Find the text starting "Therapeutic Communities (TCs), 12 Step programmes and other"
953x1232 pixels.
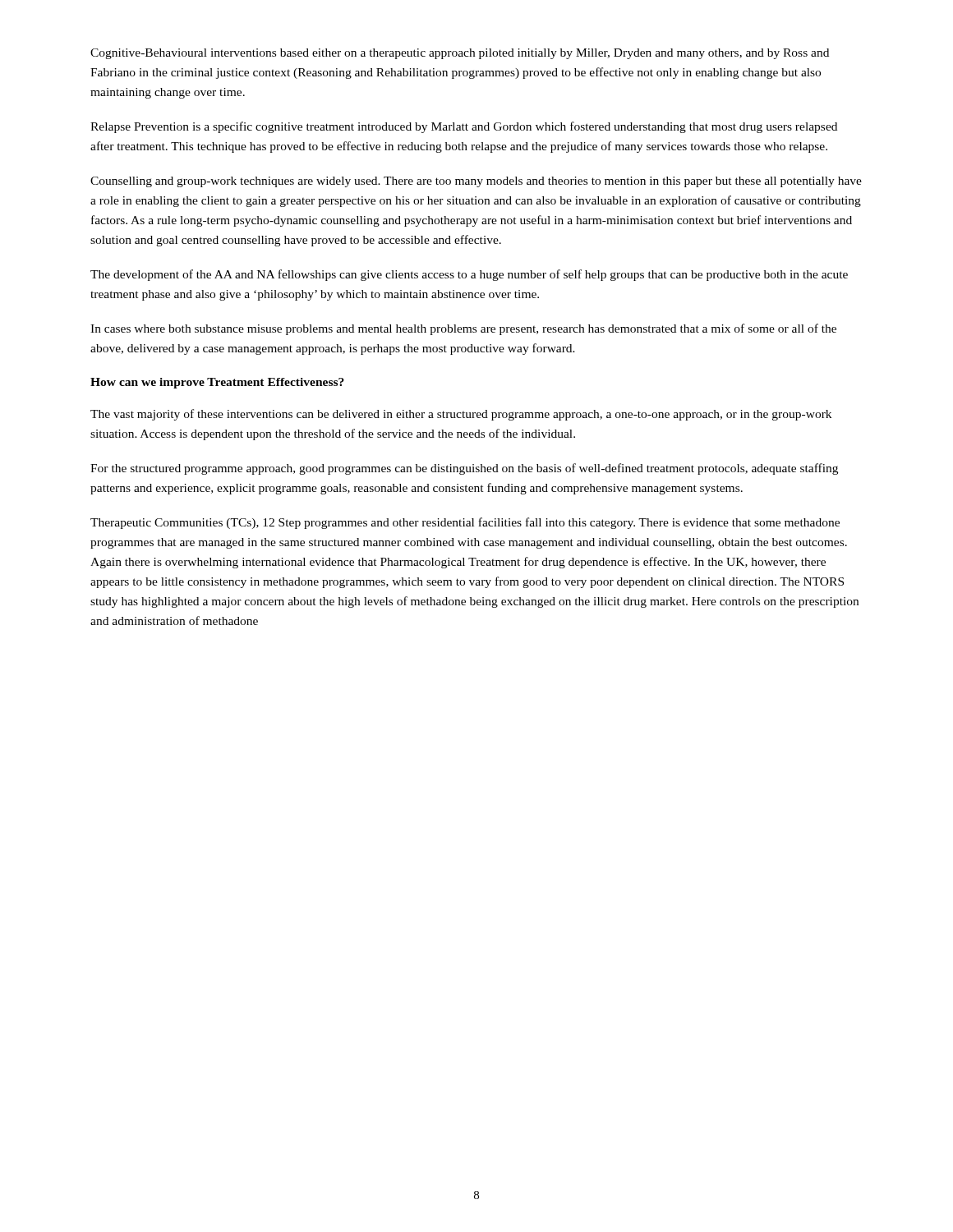[475, 571]
